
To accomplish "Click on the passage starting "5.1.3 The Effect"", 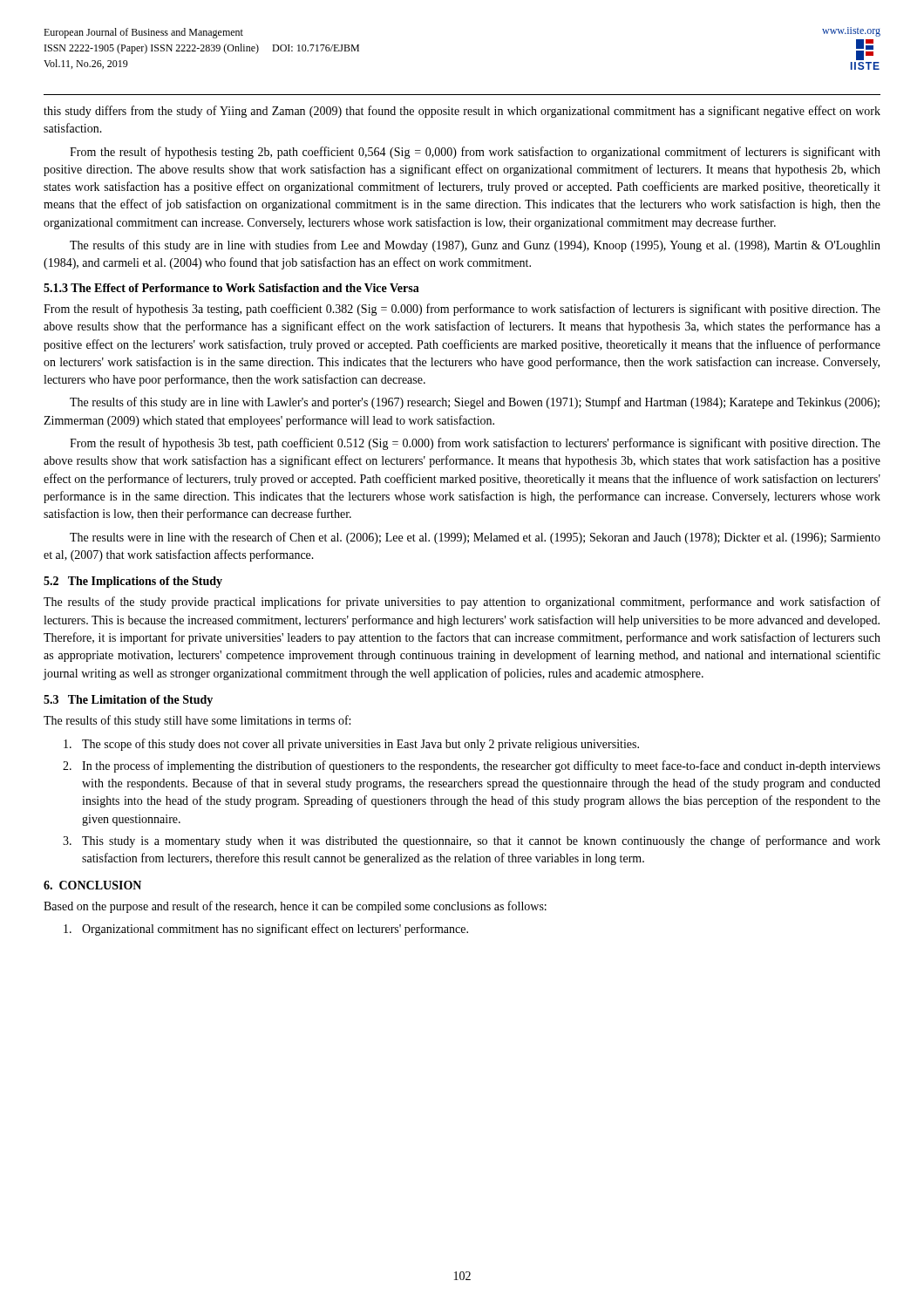I will tap(231, 288).
